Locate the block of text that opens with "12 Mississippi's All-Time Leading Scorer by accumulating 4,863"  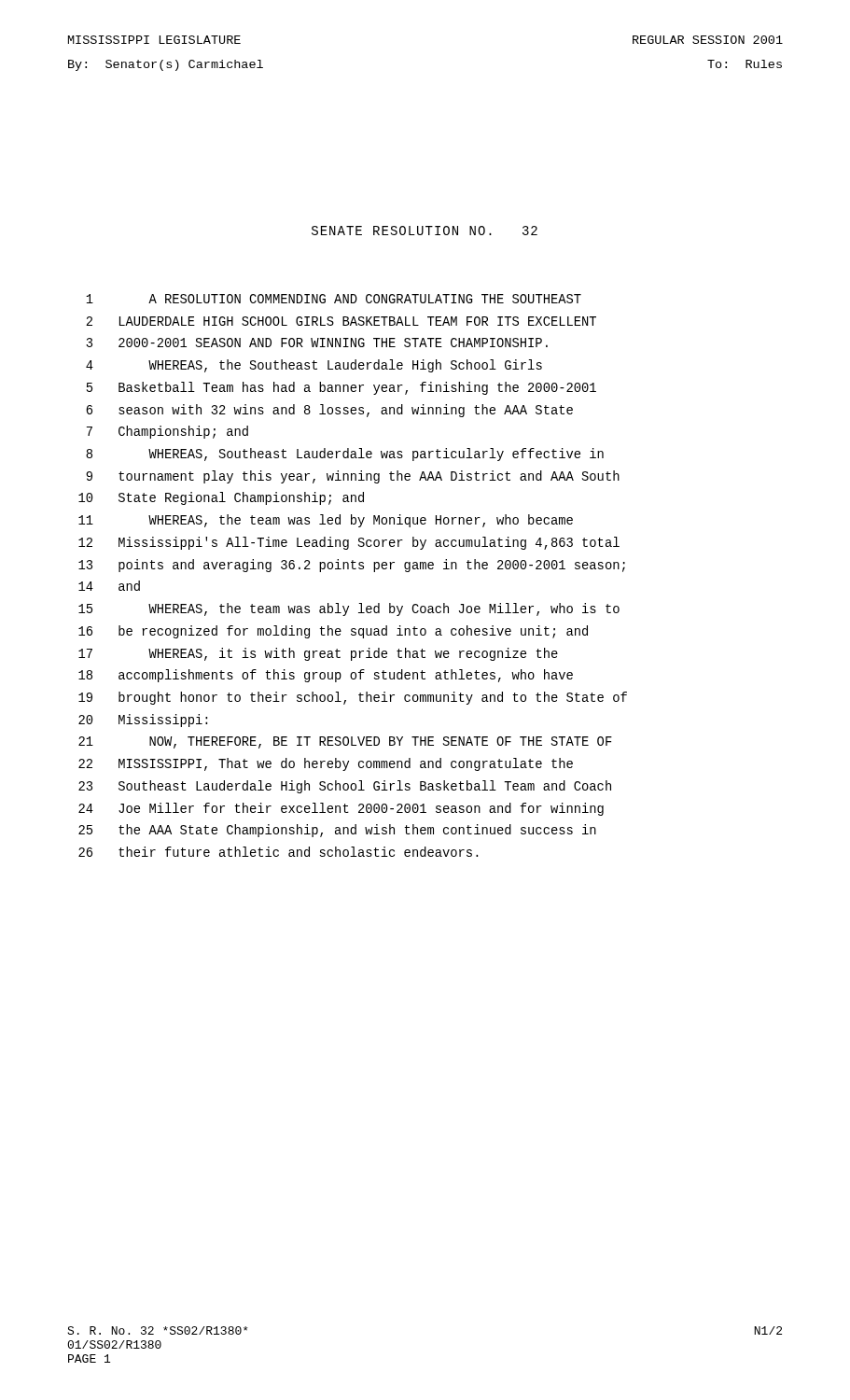(425, 544)
